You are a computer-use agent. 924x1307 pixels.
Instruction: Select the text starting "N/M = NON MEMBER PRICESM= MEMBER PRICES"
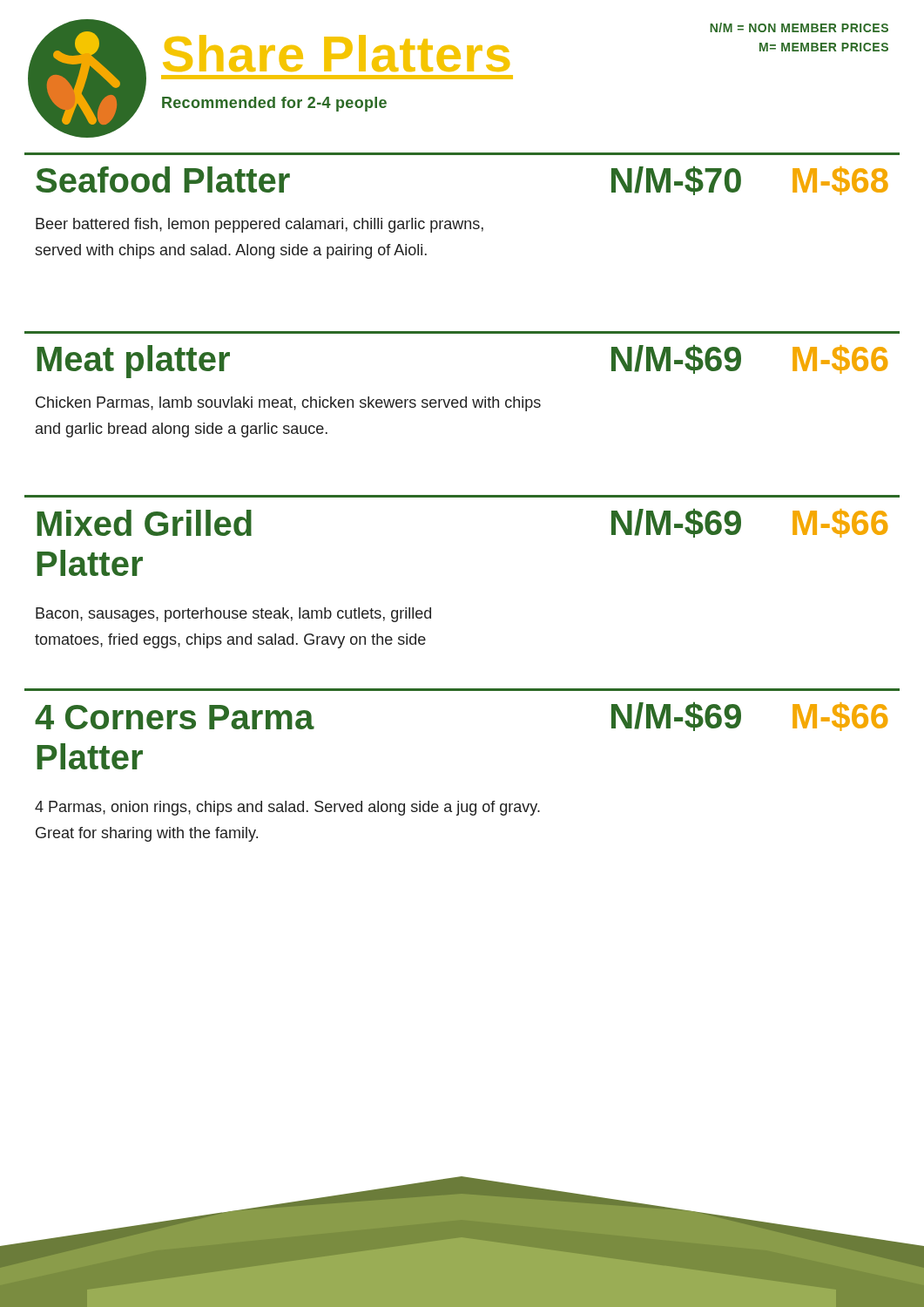pyautogui.click(x=799, y=37)
